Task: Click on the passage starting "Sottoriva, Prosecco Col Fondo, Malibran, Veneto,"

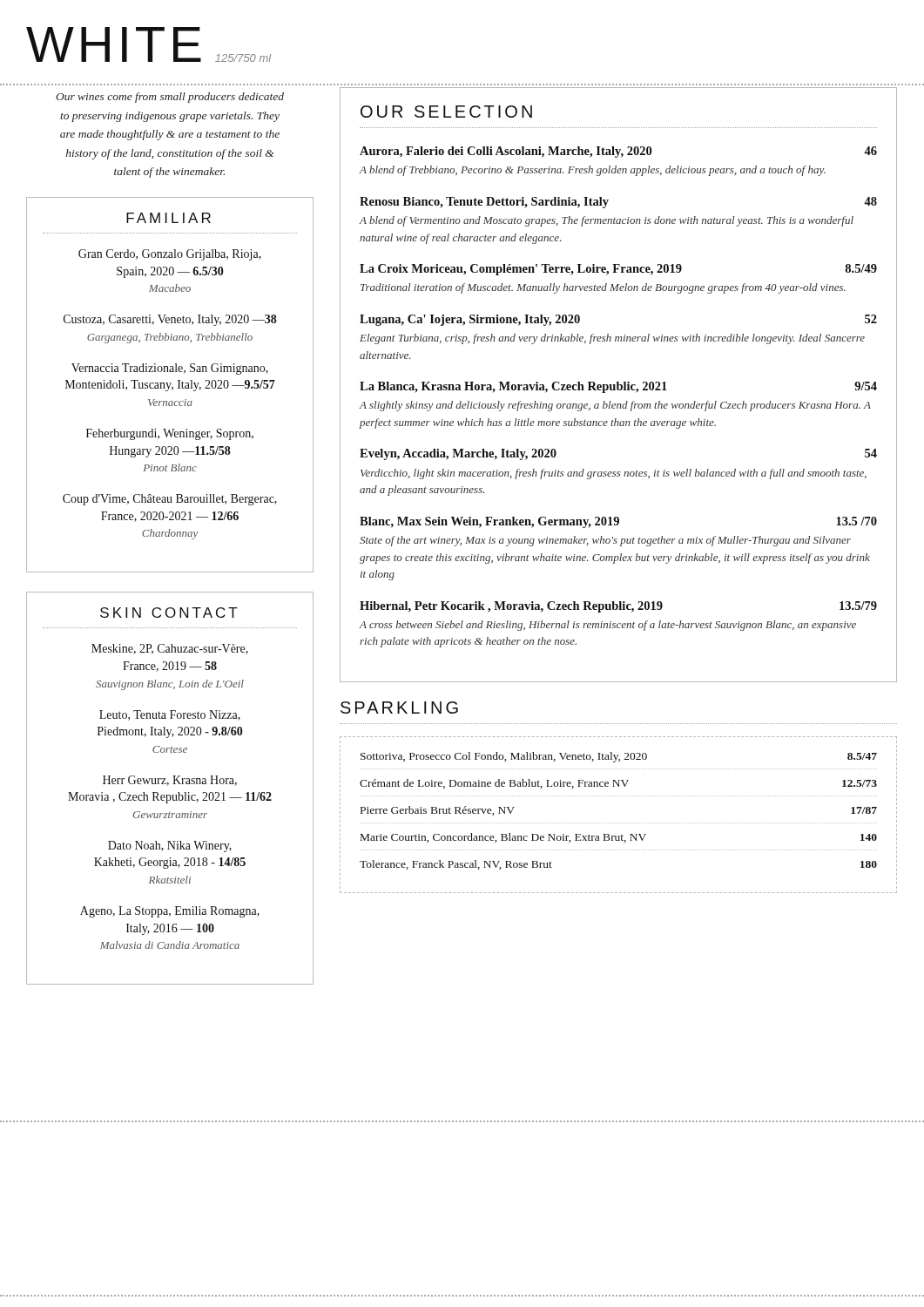Action: point(618,756)
